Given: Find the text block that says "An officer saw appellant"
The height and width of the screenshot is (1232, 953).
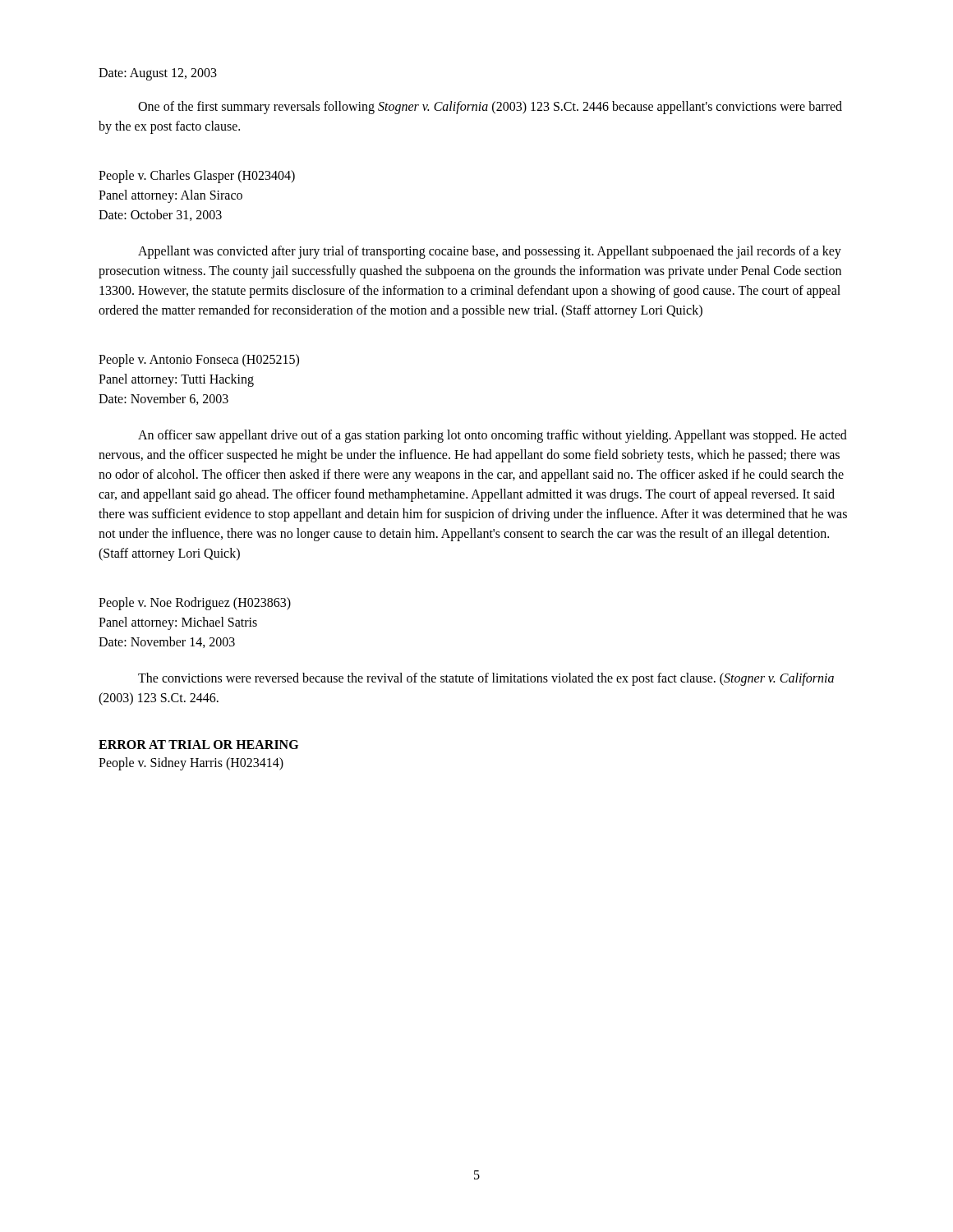Looking at the screenshot, I should pos(476,494).
